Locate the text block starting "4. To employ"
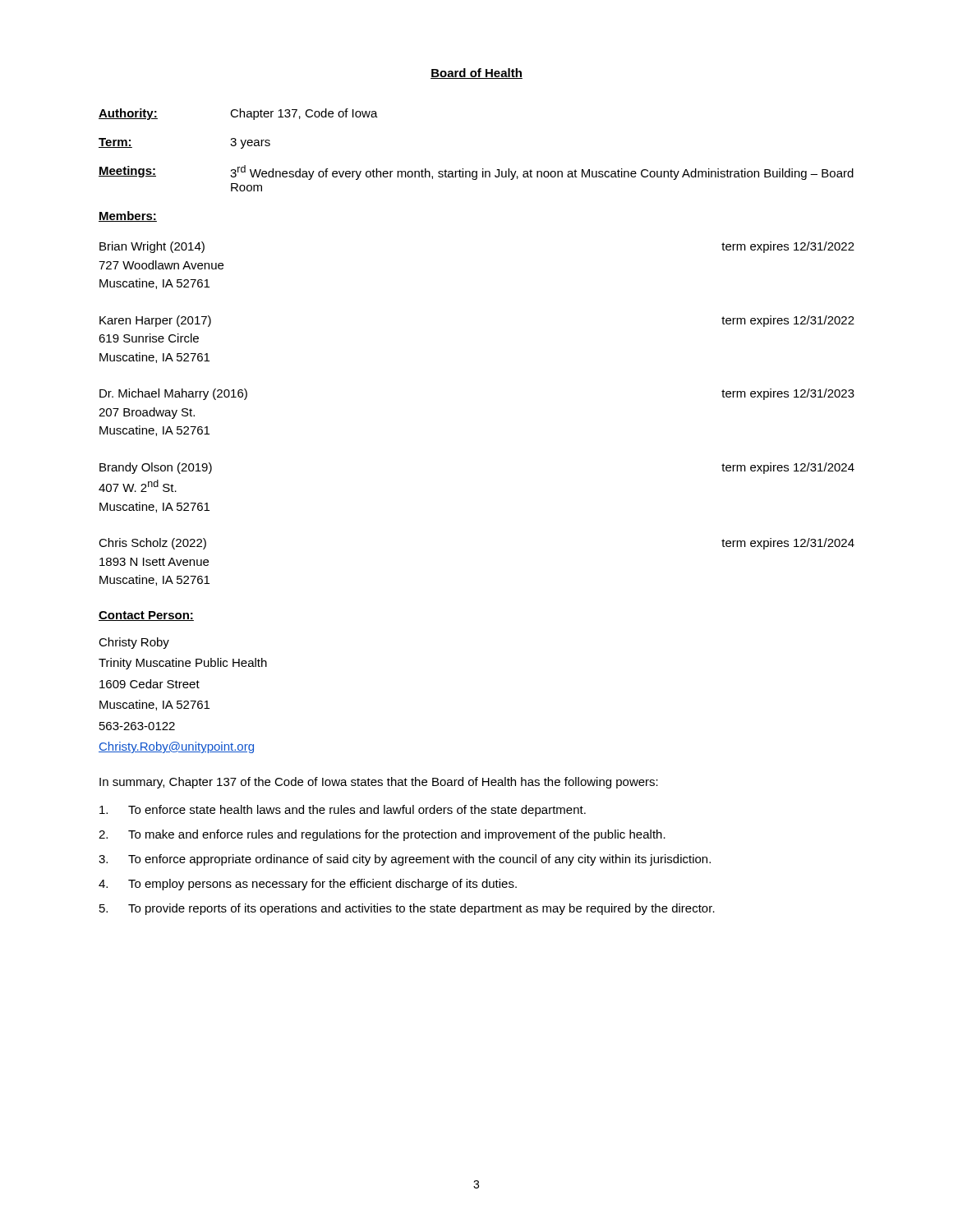The width and height of the screenshot is (953, 1232). [476, 883]
